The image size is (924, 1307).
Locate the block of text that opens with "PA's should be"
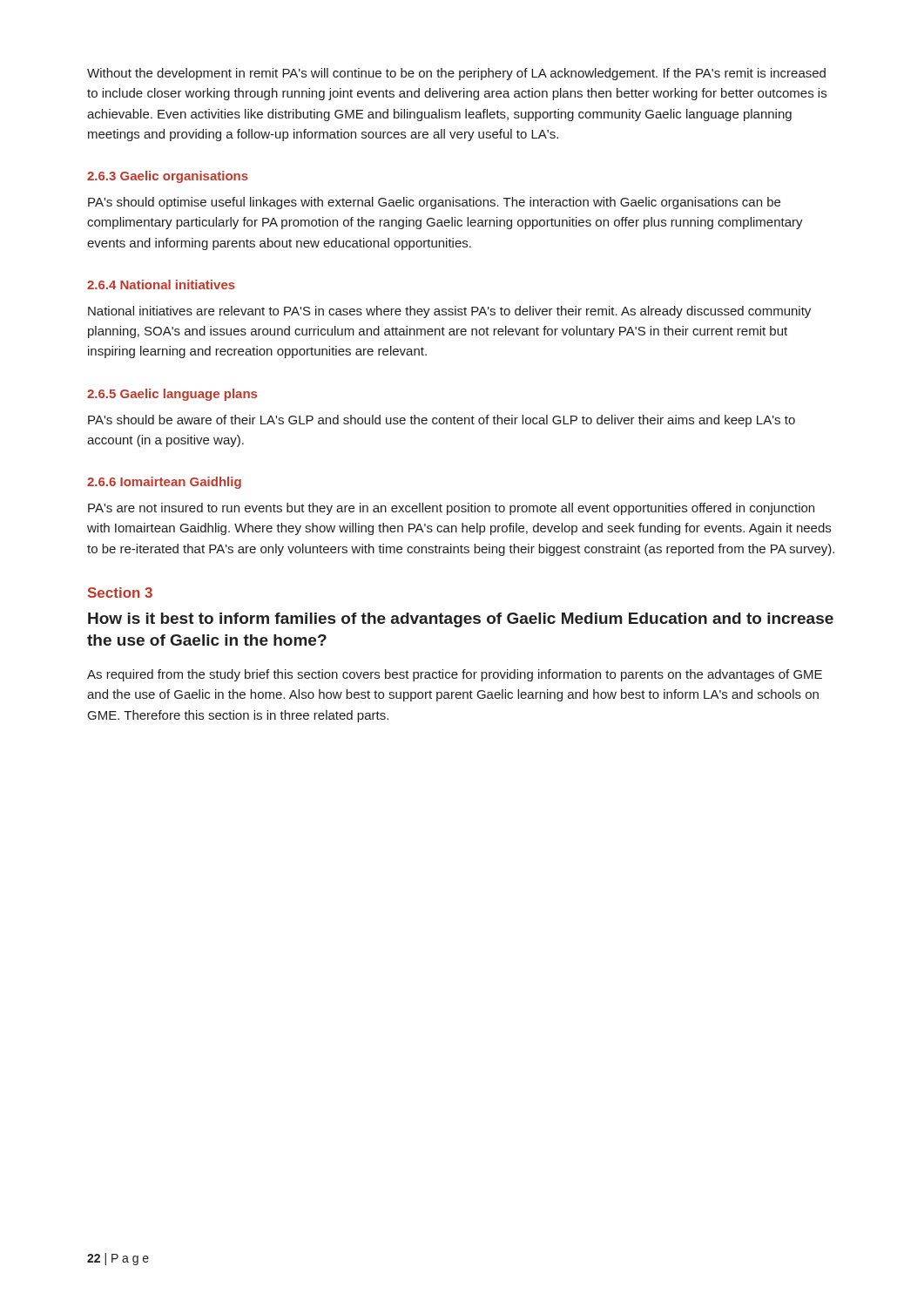click(462, 429)
